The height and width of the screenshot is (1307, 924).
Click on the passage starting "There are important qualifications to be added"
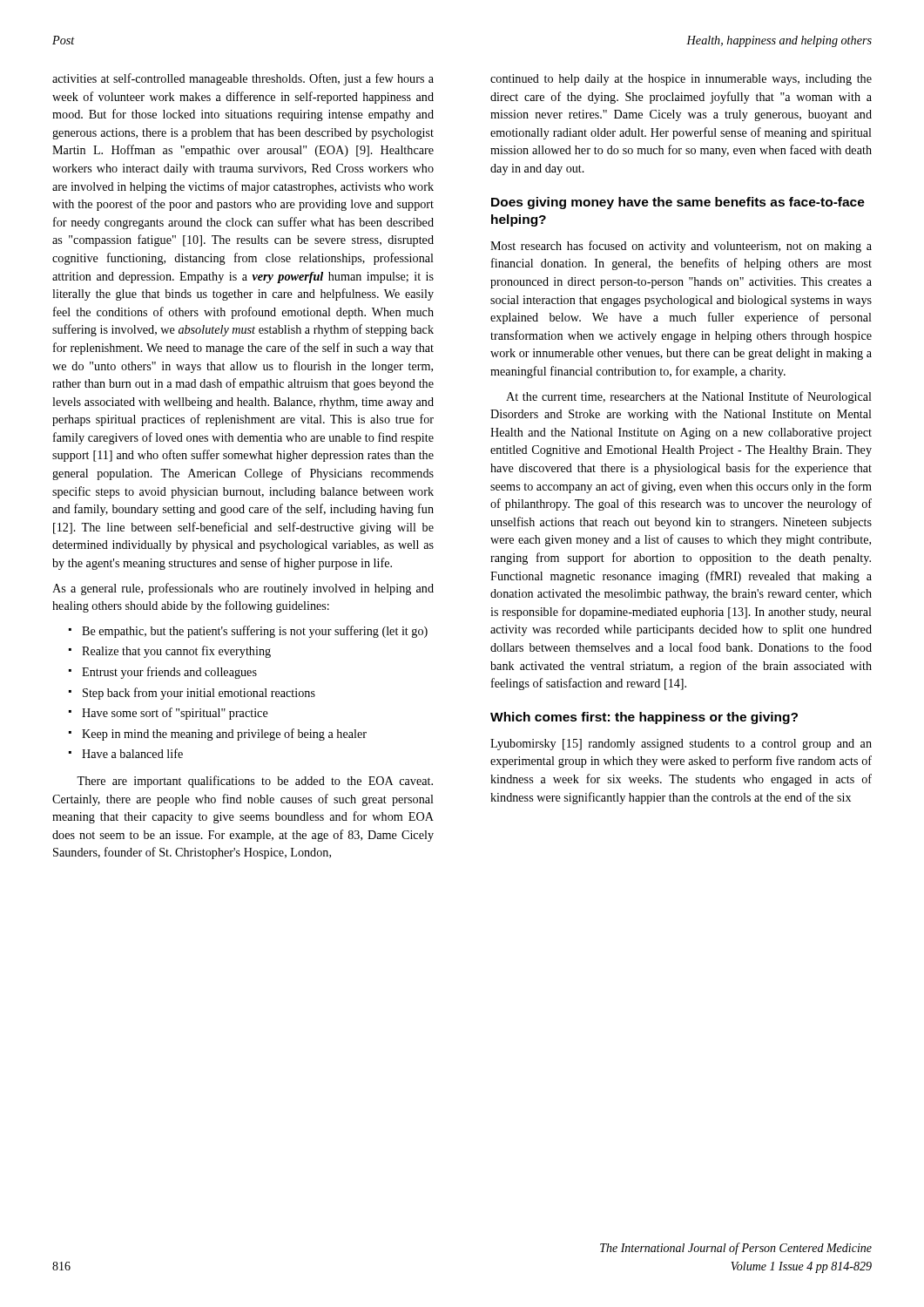(x=243, y=817)
